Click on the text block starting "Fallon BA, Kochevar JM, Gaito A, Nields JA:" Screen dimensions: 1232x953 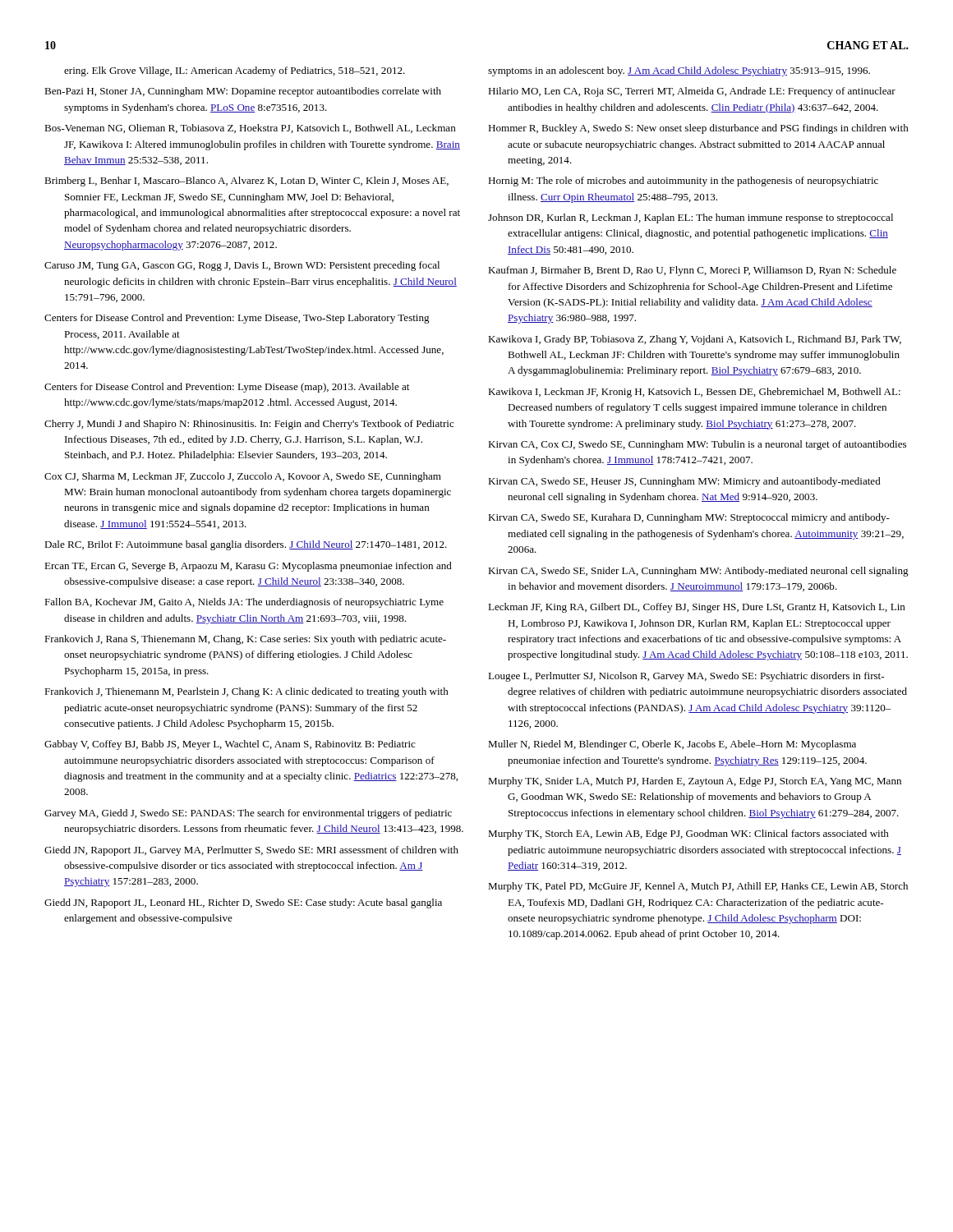244,610
